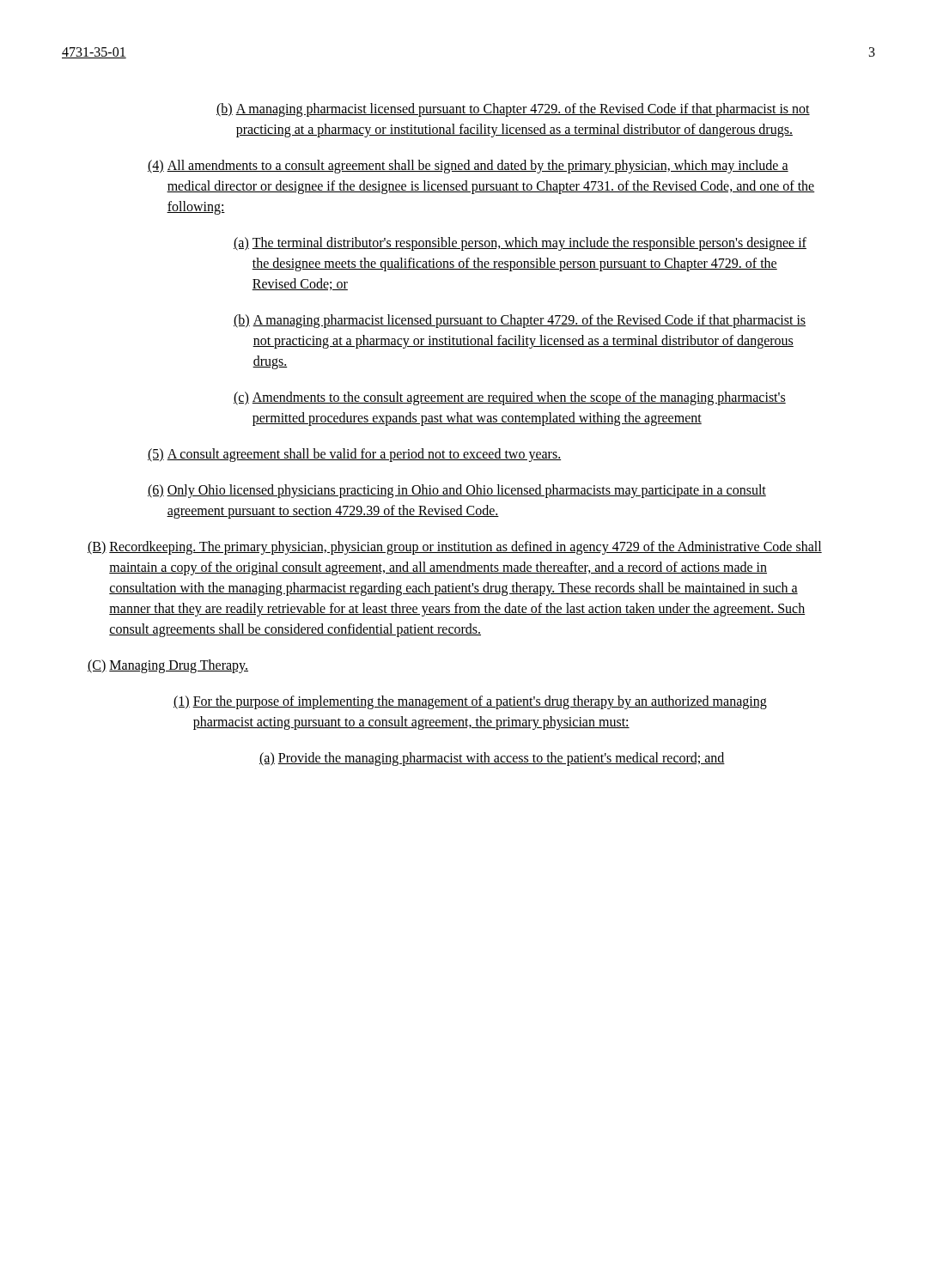Image resolution: width=937 pixels, height=1288 pixels.
Task: Locate the text starting "(B) Recordkeeping. The primary"
Action: tap(456, 588)
